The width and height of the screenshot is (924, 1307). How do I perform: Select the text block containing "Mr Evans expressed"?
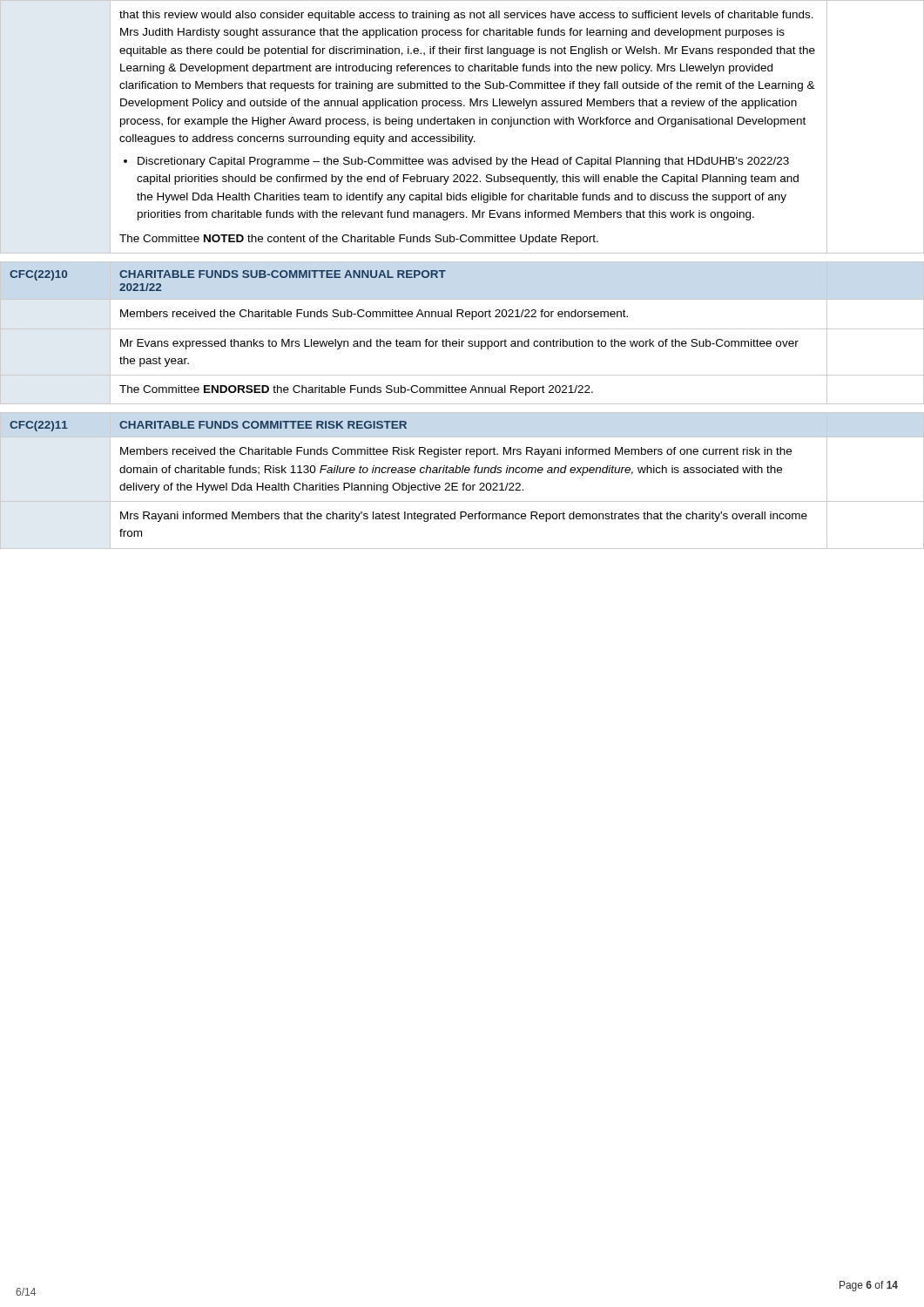[x=459, y=351]
